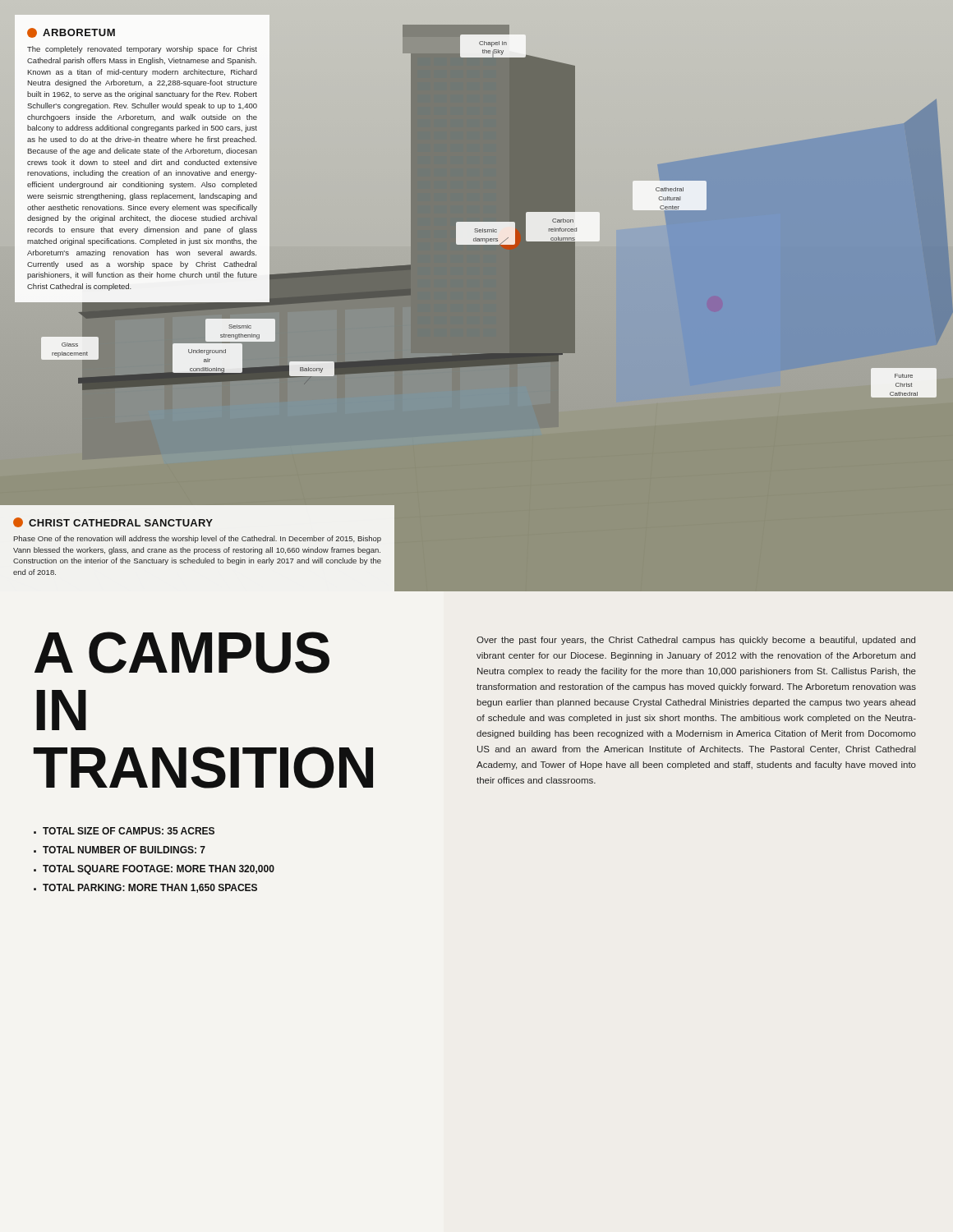Select the text block that says "ARBORETUM The completely renovated temporary worship space"
The width and height of the screenshot is (953, 1232).
pos(142,159)
